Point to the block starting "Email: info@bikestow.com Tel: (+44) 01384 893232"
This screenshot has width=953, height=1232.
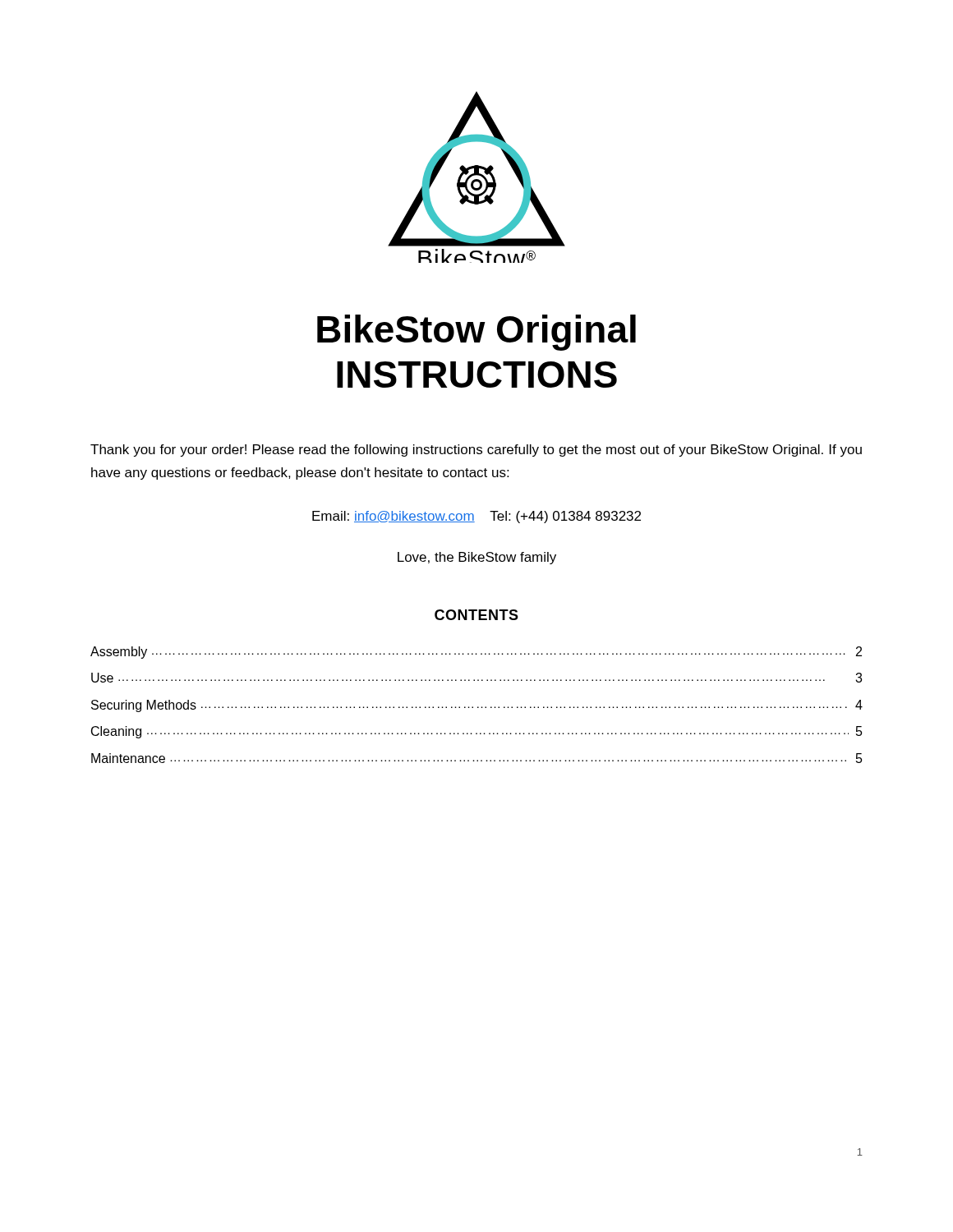(x=476, y=516)
